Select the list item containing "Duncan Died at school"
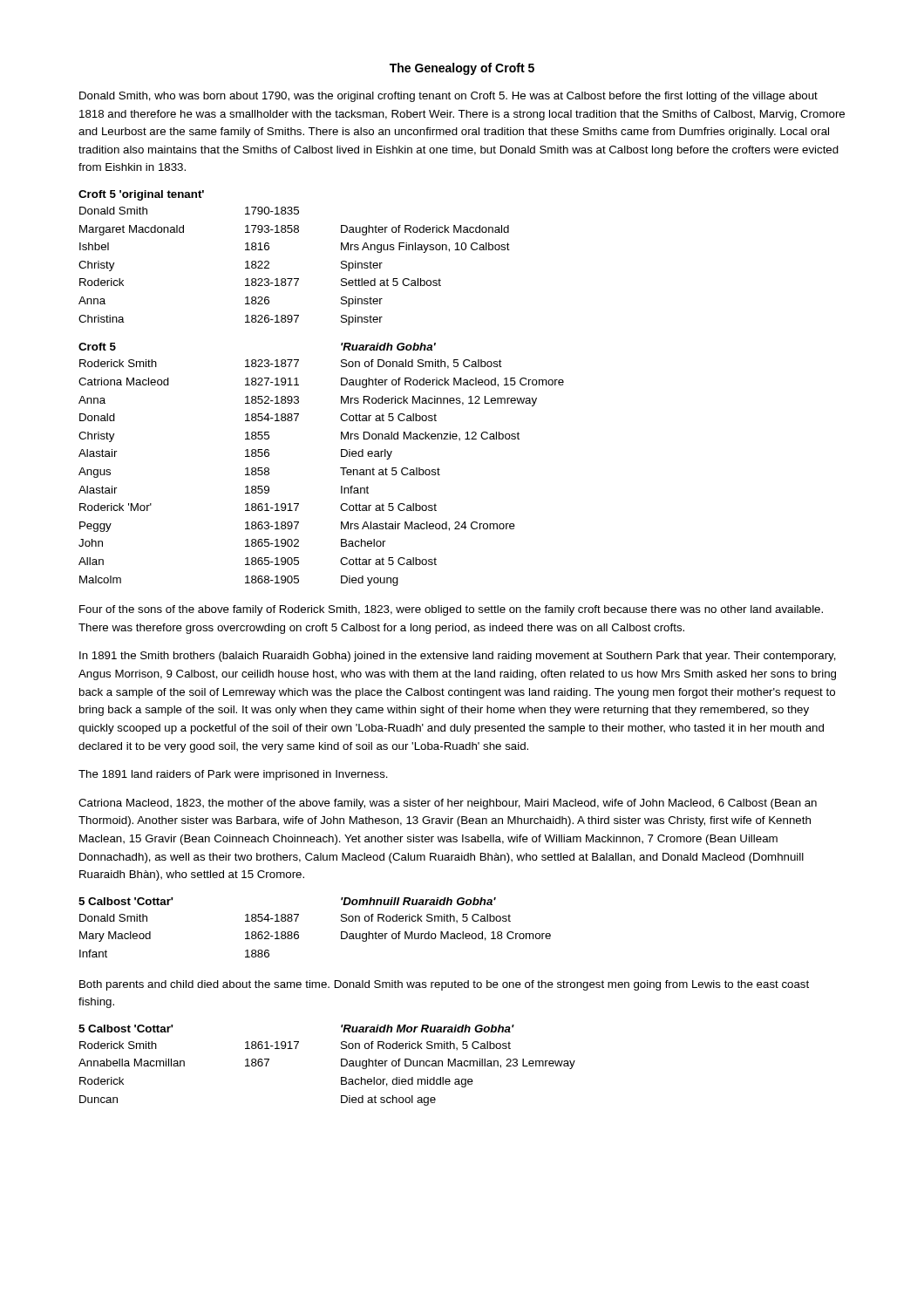924x1308 pixels. (98, 1100)
